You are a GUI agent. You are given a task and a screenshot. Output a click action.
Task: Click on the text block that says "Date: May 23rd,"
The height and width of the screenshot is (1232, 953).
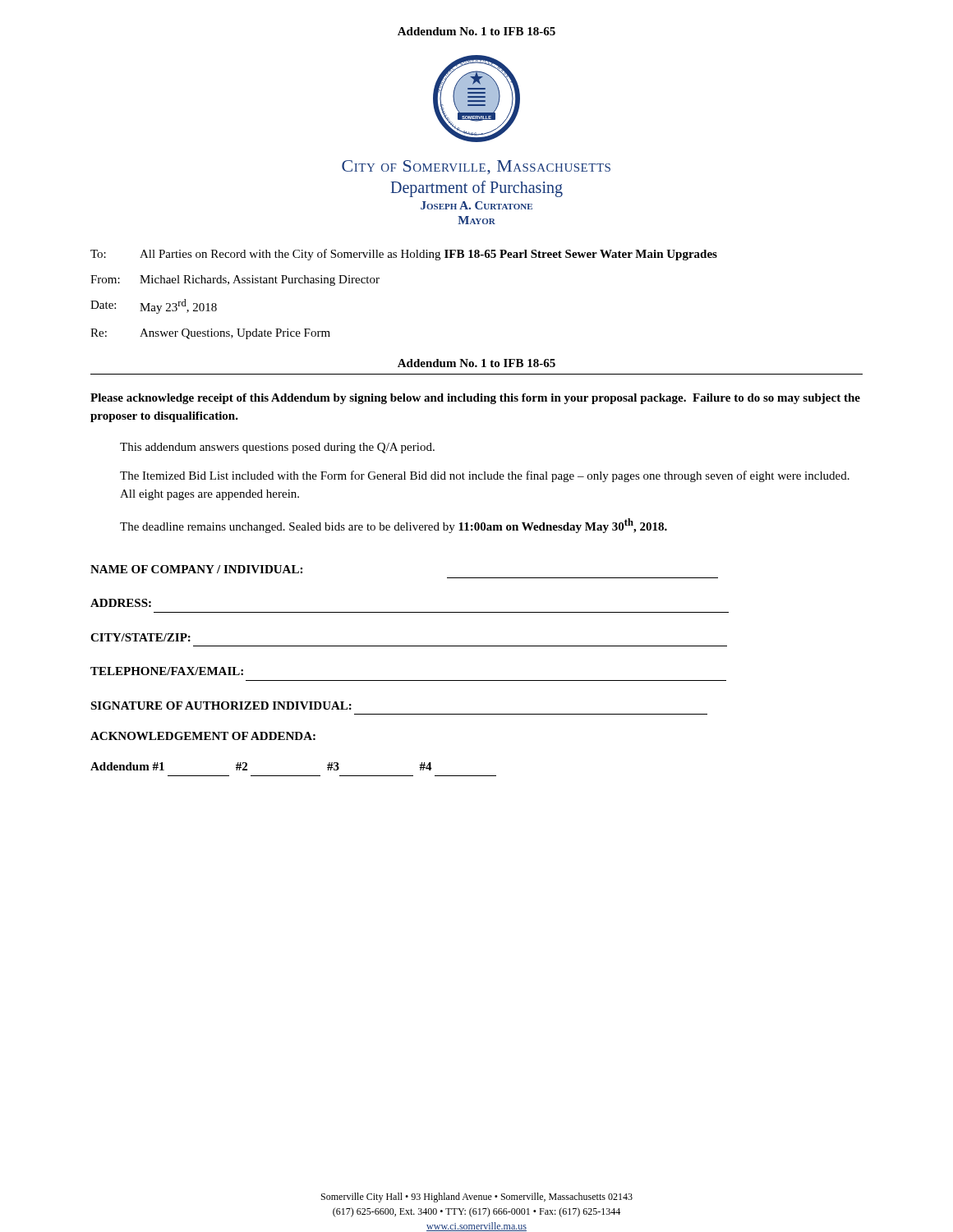154,306
